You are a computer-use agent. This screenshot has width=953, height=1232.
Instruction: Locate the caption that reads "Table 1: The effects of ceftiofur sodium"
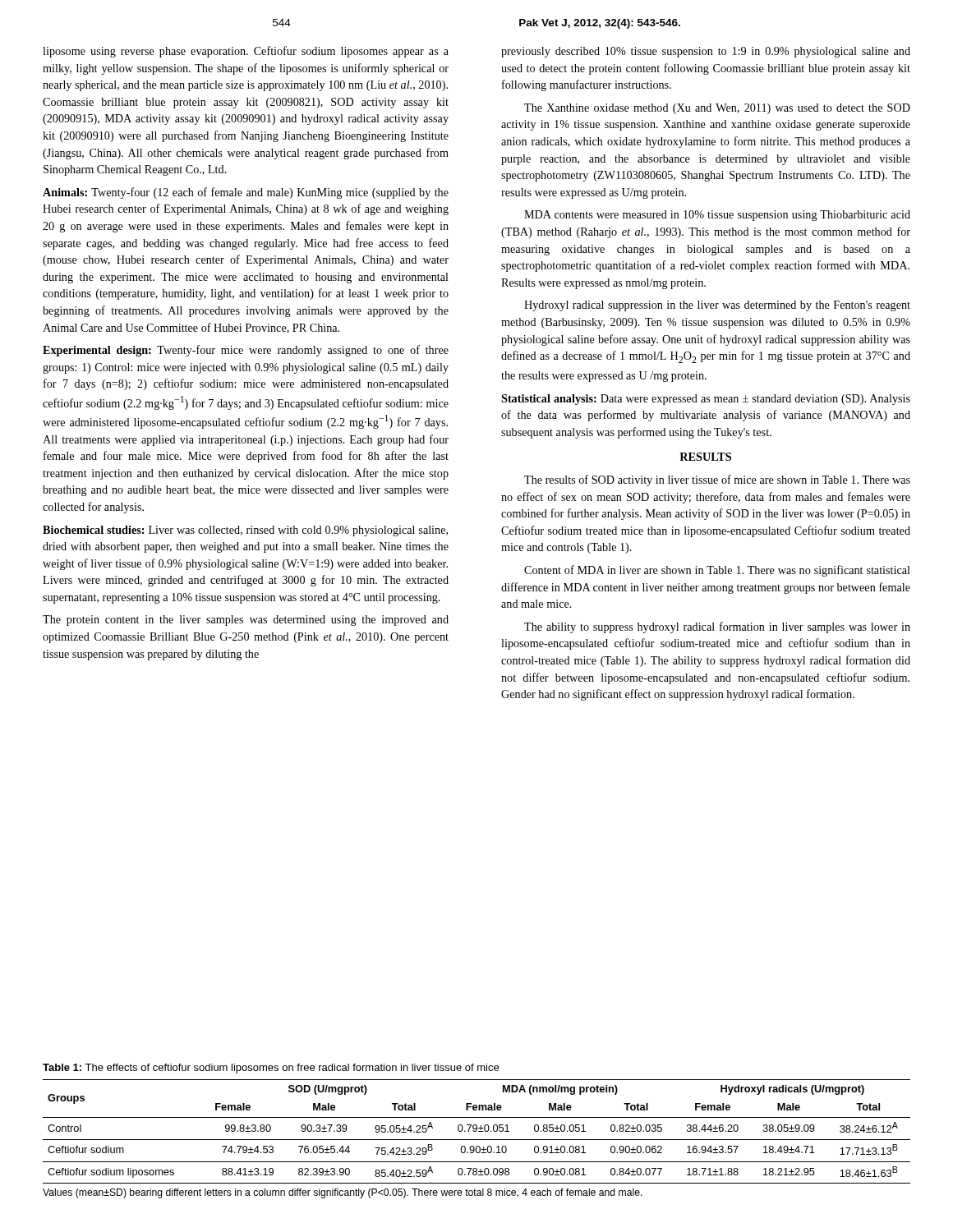click(x=271, y=1067)
